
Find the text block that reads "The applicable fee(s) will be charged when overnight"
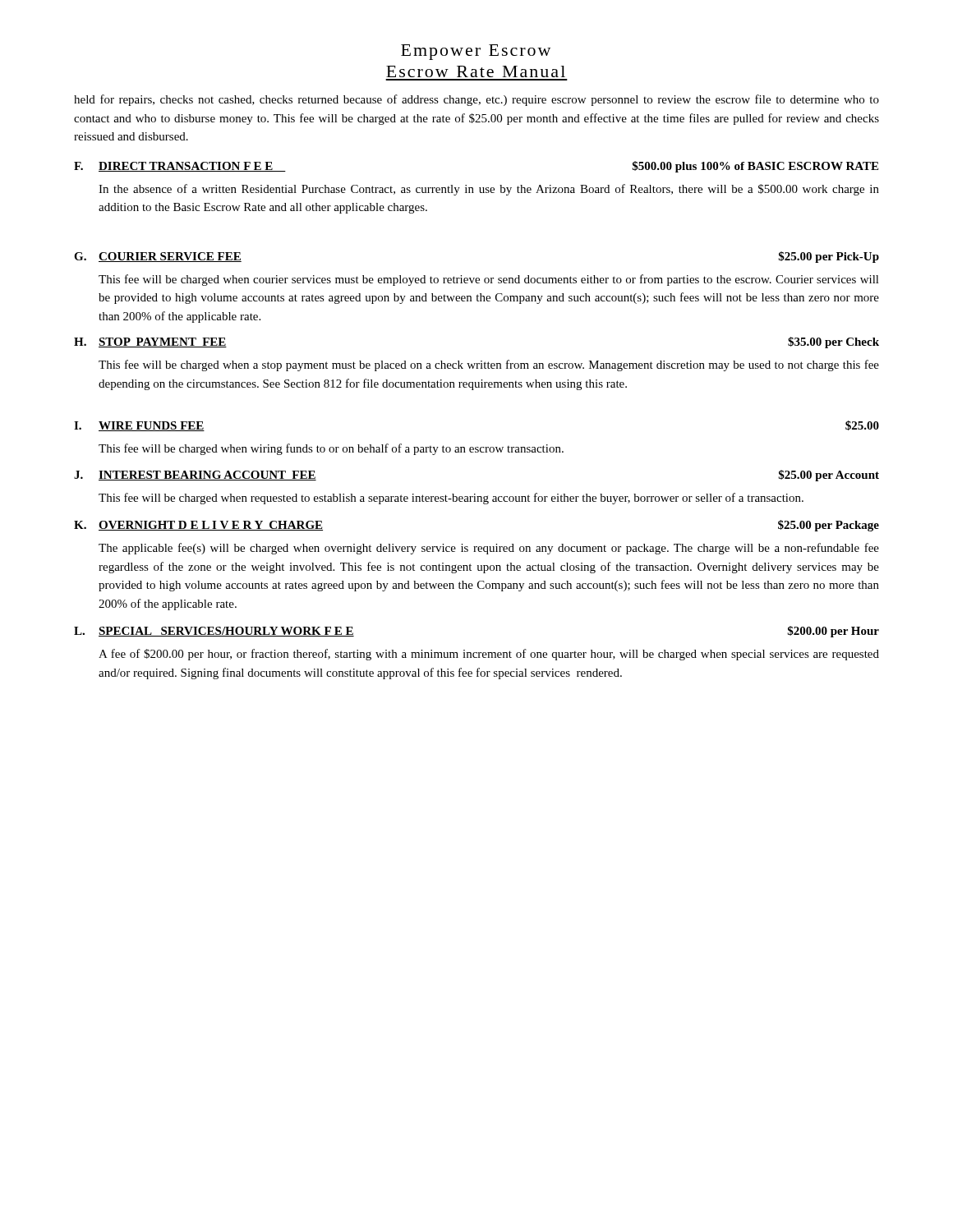click(489, 576)
